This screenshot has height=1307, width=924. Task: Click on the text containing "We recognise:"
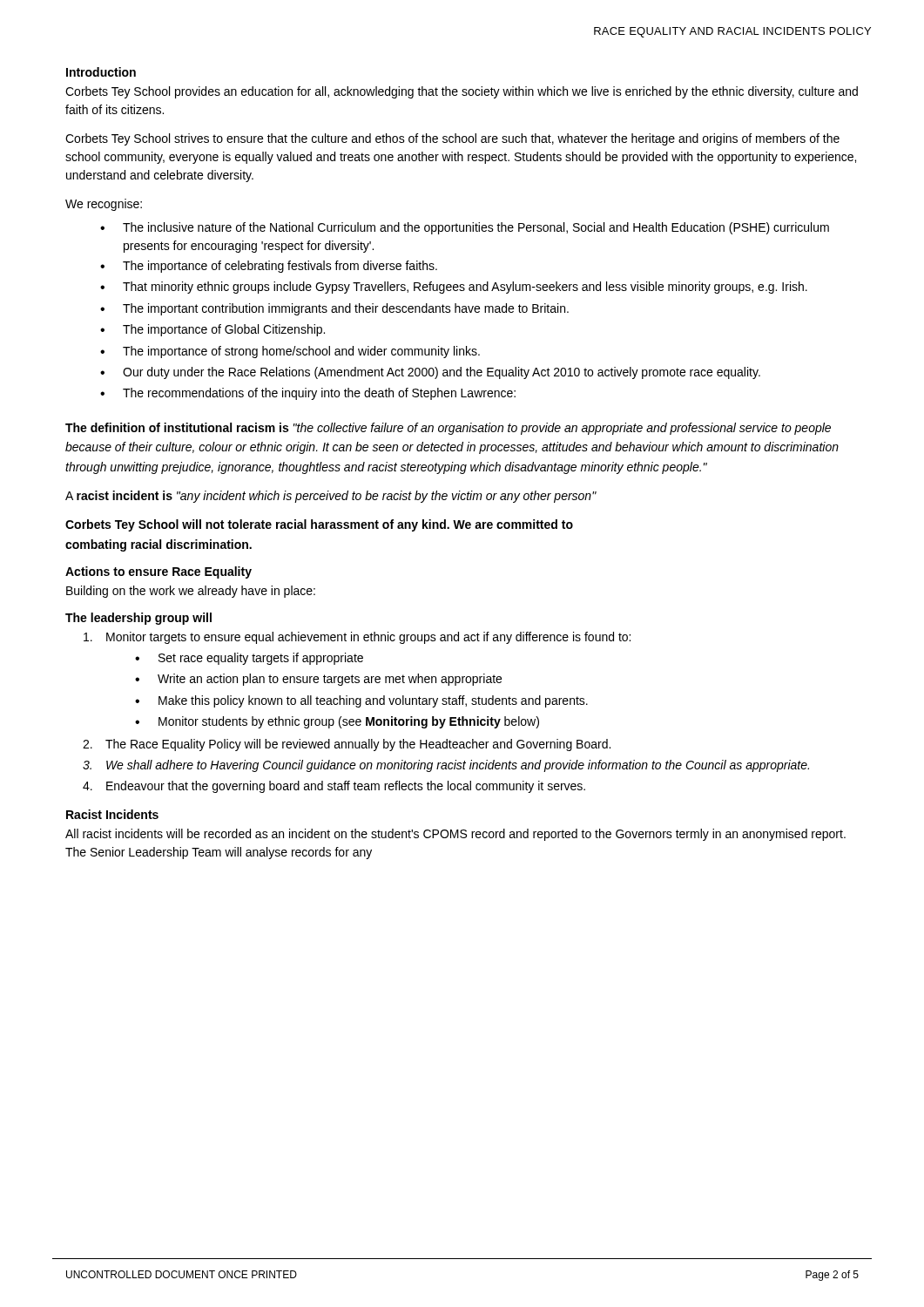point(104,204)
